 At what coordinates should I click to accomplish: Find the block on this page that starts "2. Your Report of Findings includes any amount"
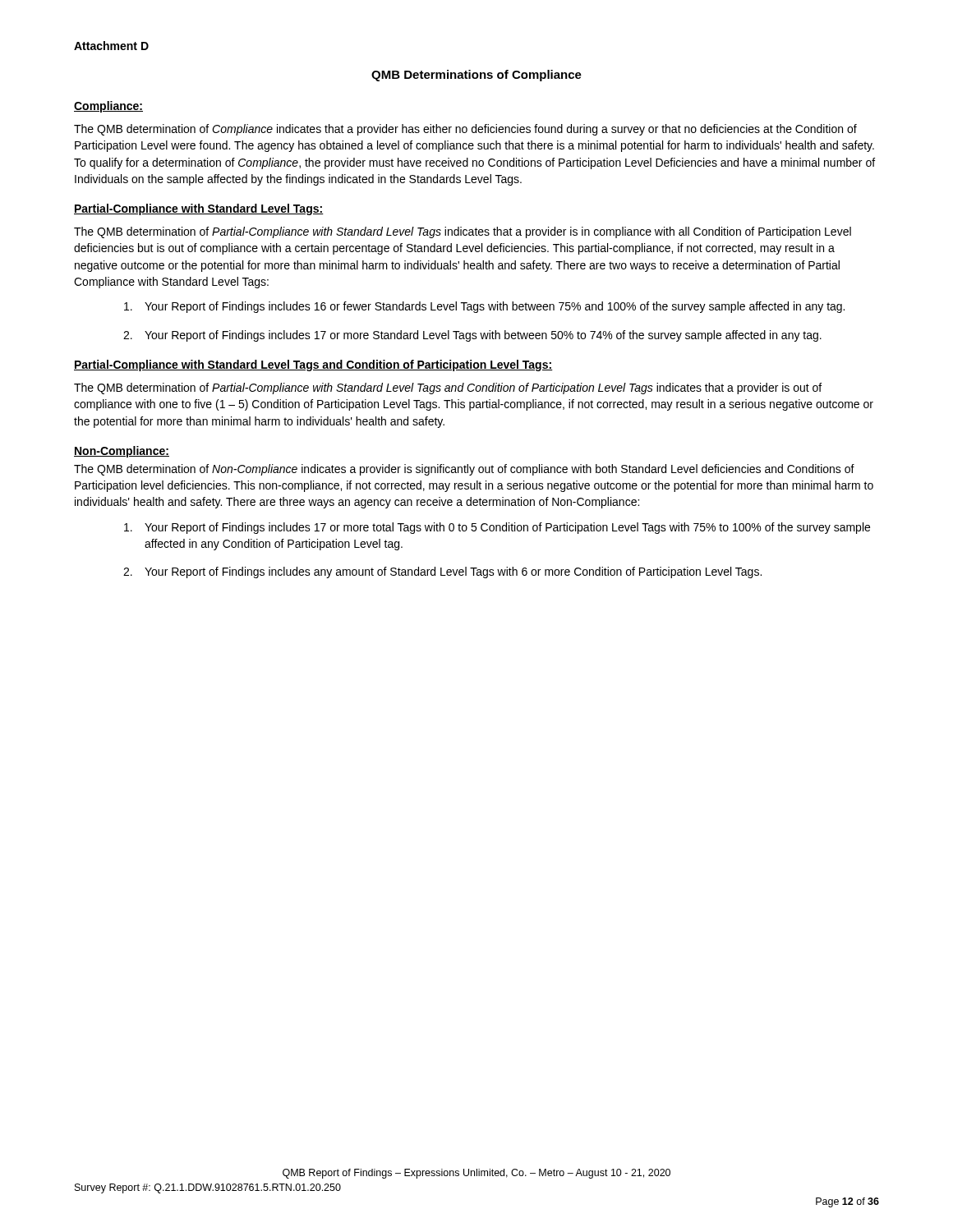point(501,572)
